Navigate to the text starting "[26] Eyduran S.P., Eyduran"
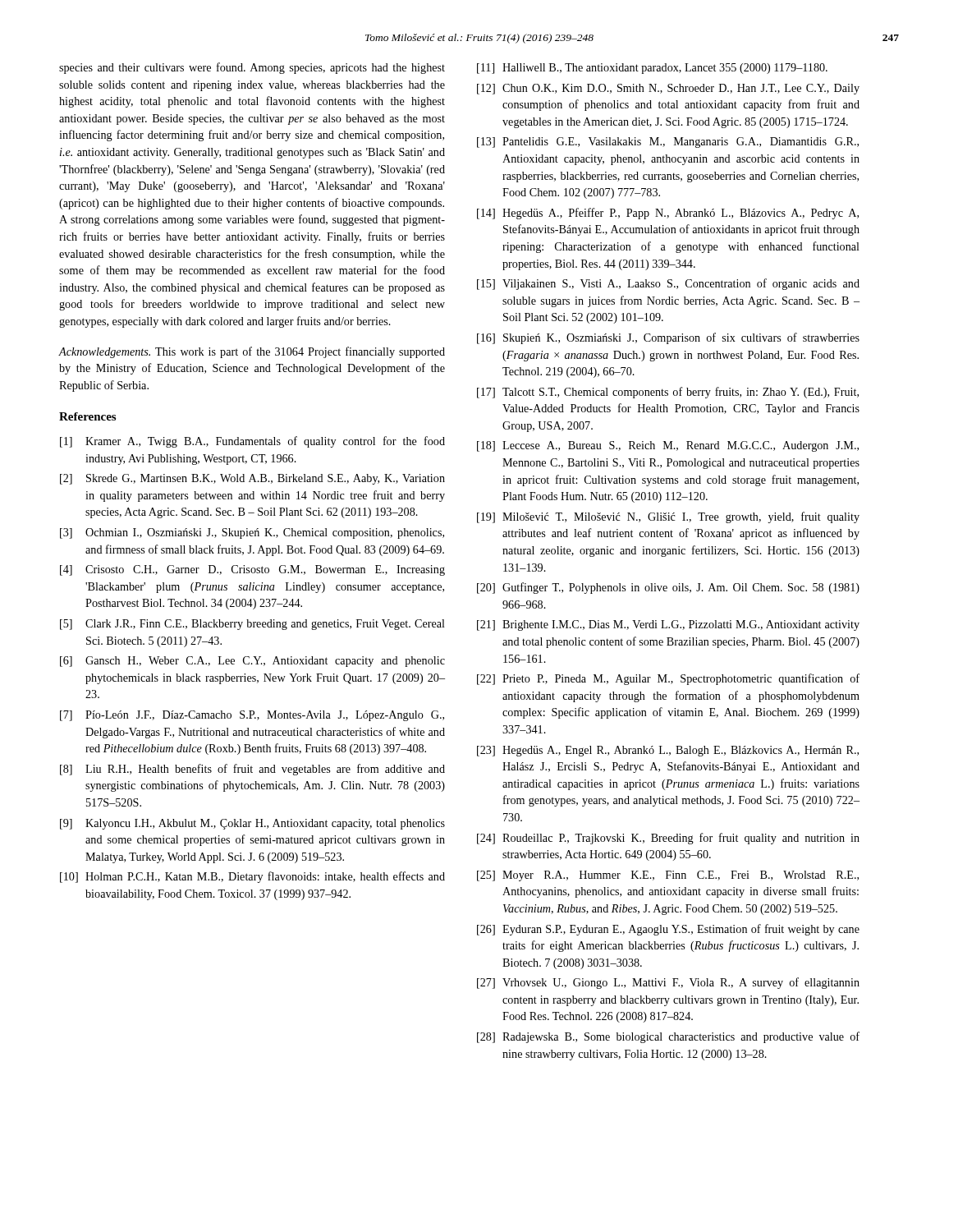Screen dimensions: 1232x958 (x=668, y=946)
